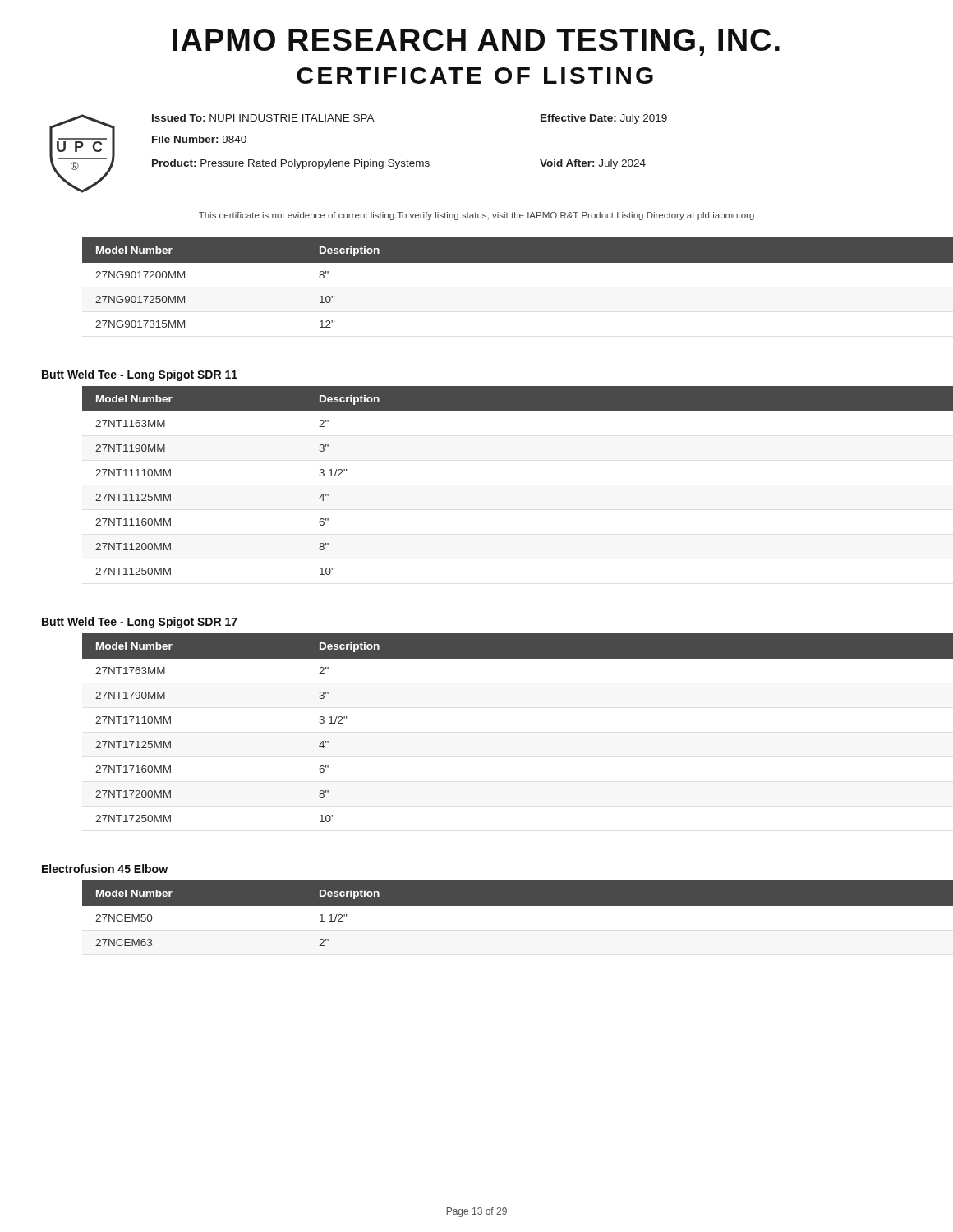Click on the text containing "File Number: 9840"
Screen dimensions: 1232x953
(199, 139)
